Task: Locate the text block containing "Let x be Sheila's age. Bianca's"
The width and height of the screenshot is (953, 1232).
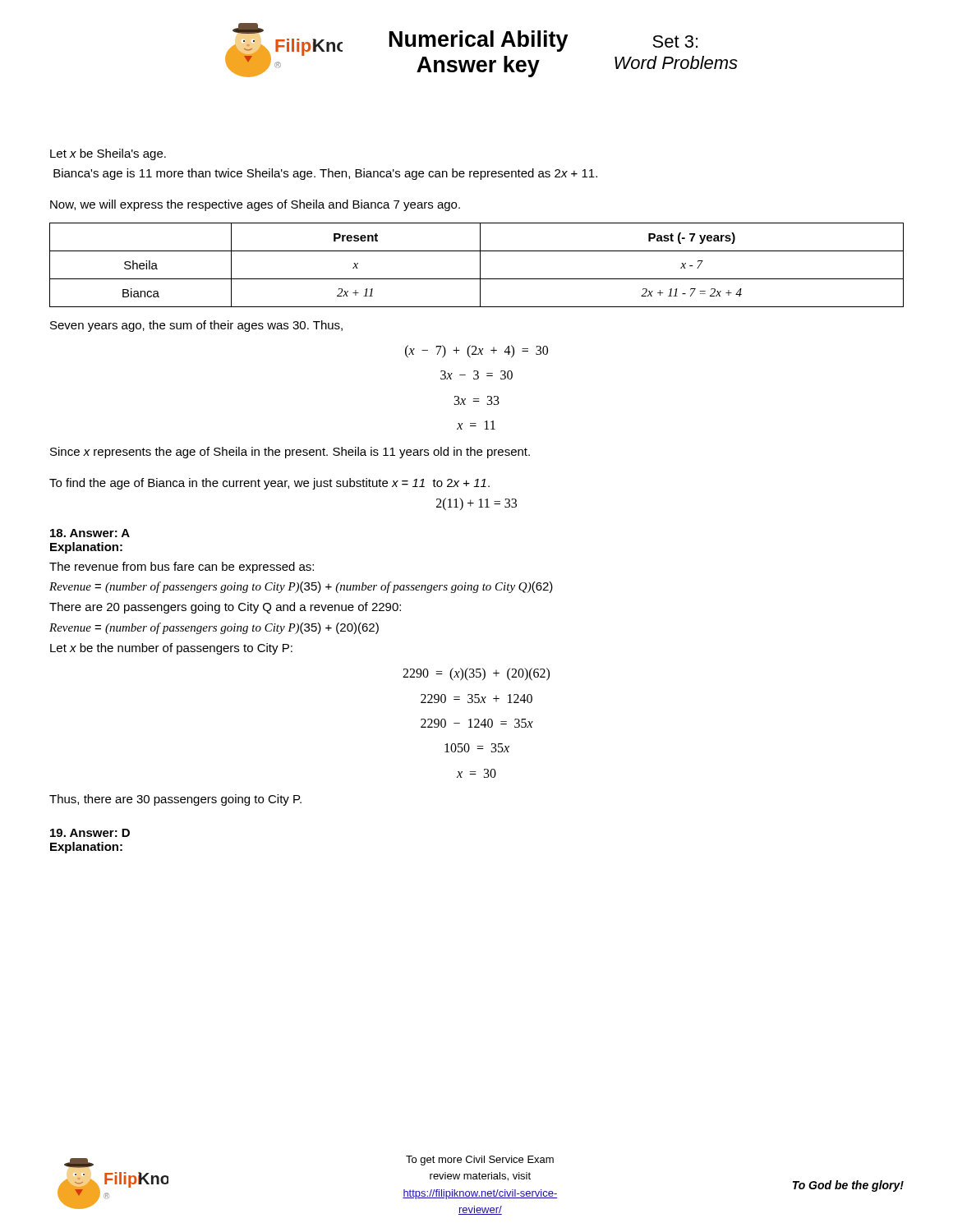Action: tap(324, 163)
